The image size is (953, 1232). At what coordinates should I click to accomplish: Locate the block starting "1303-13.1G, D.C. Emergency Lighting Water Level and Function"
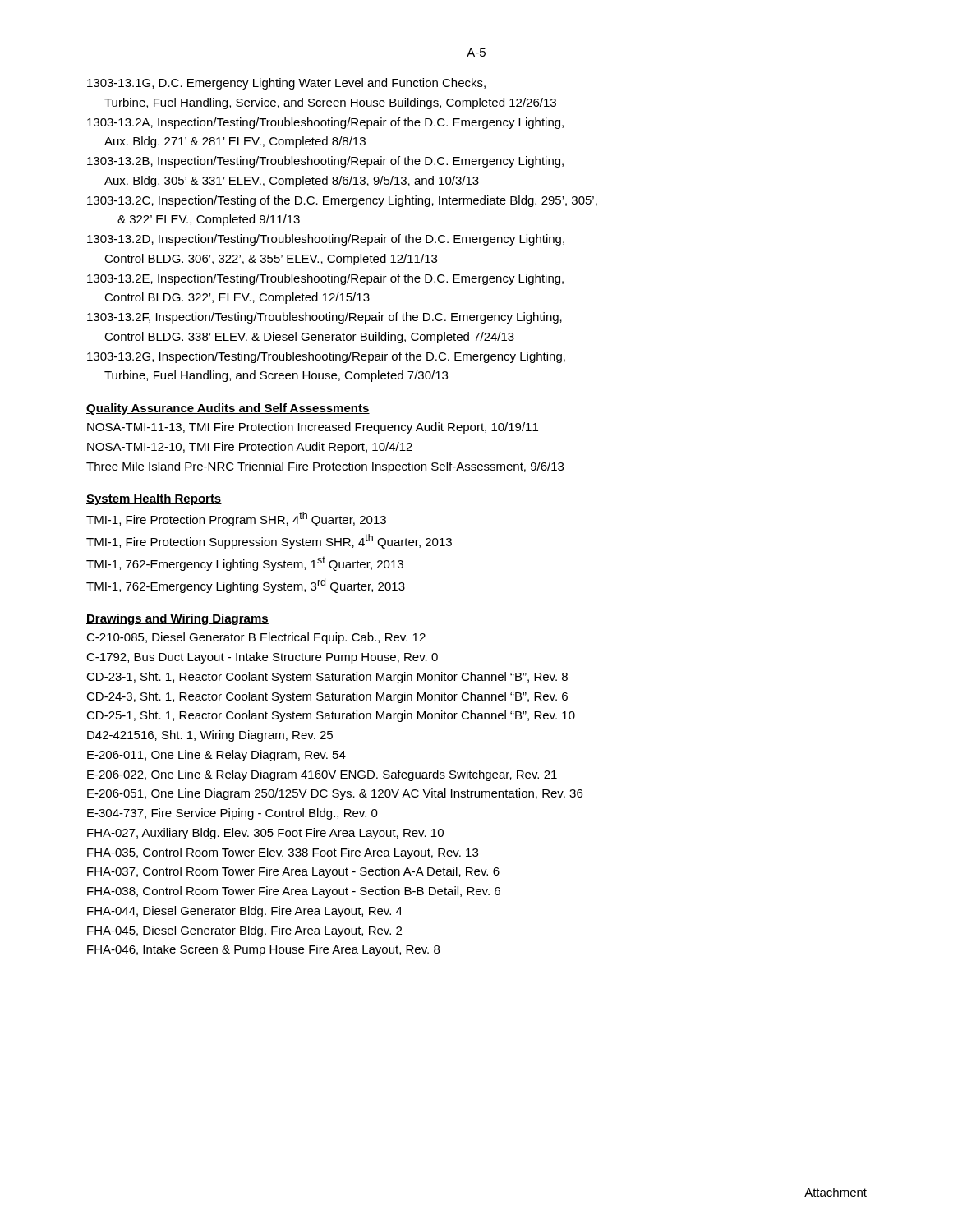(x=286, y=83)
